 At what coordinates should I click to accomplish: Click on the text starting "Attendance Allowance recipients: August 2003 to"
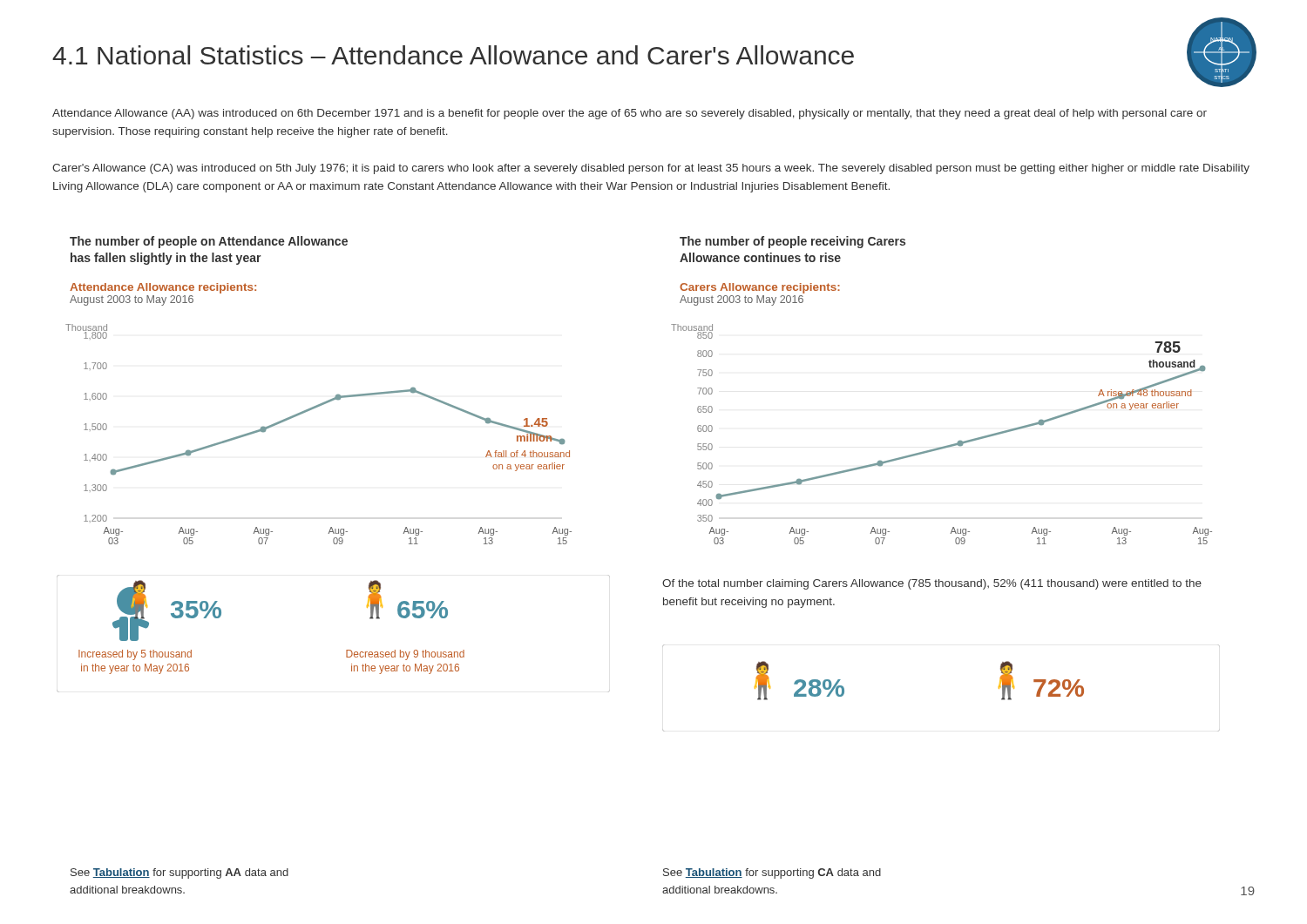pyautogui.click(x=163, y=288)
